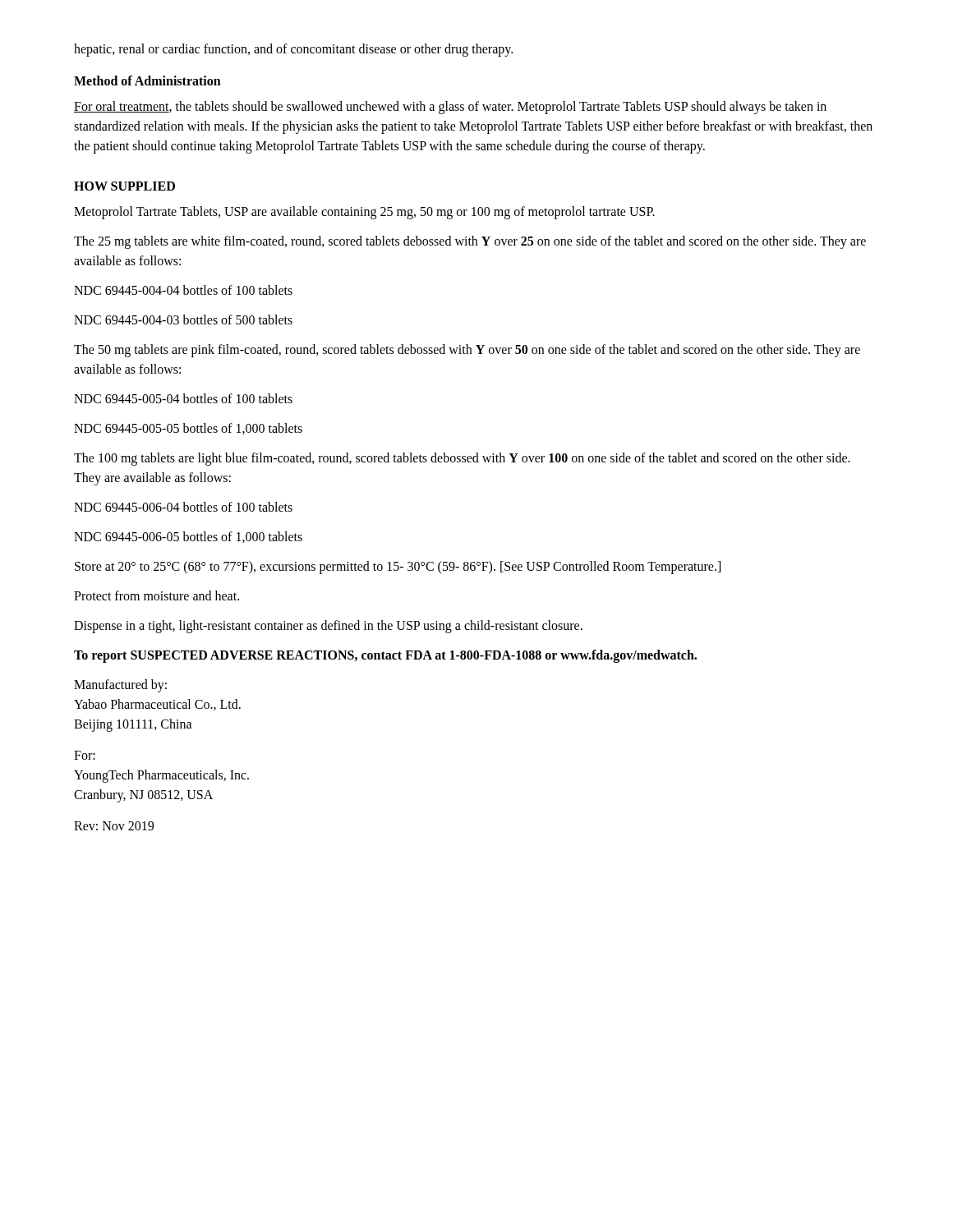Viewport: 953px width, 1232px height.
Task: Navigate to the region starting "Store at 20° to 25°C (68° to"
Action: [x=476, y=567]
